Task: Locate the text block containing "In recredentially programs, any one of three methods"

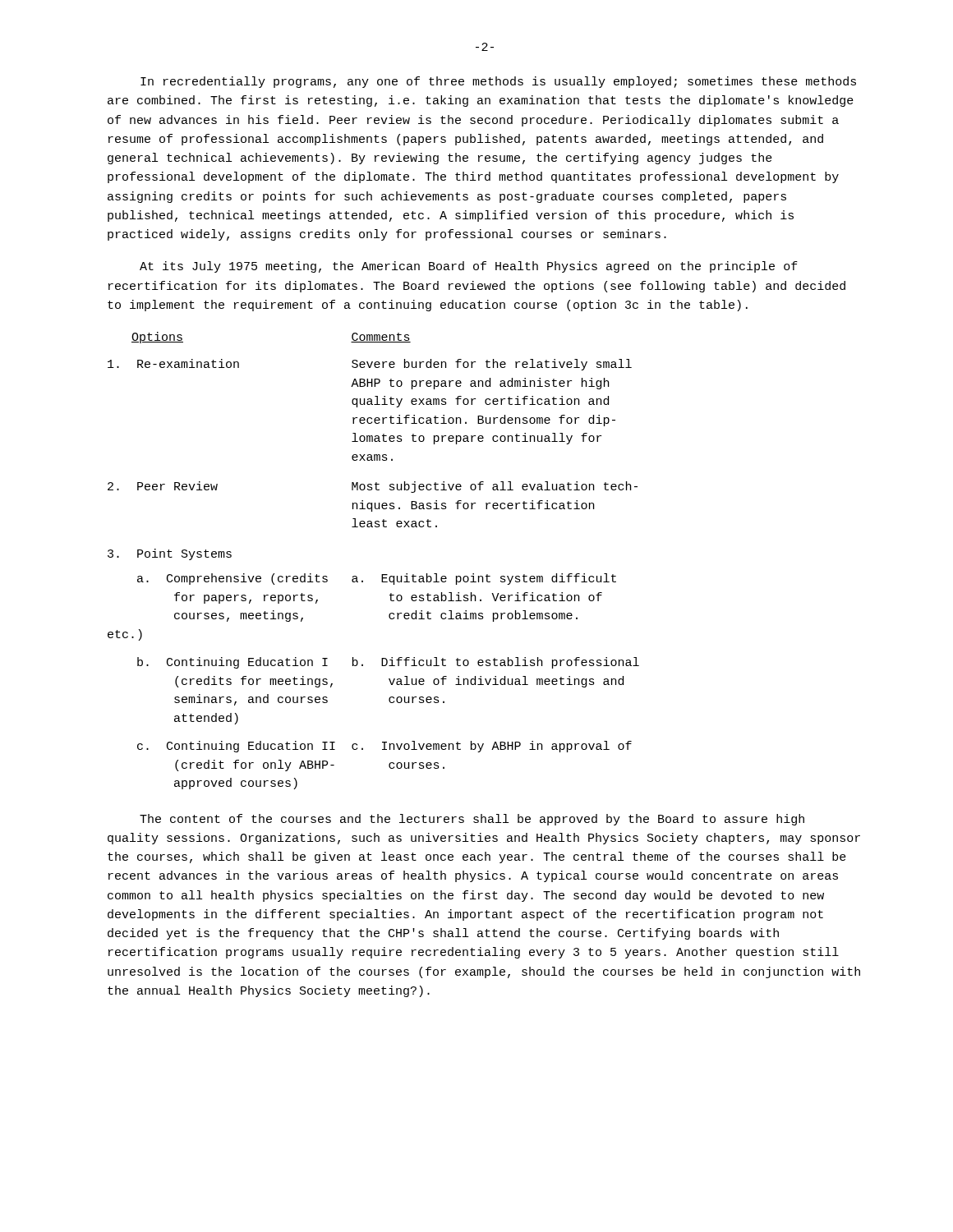Action: 482,159
